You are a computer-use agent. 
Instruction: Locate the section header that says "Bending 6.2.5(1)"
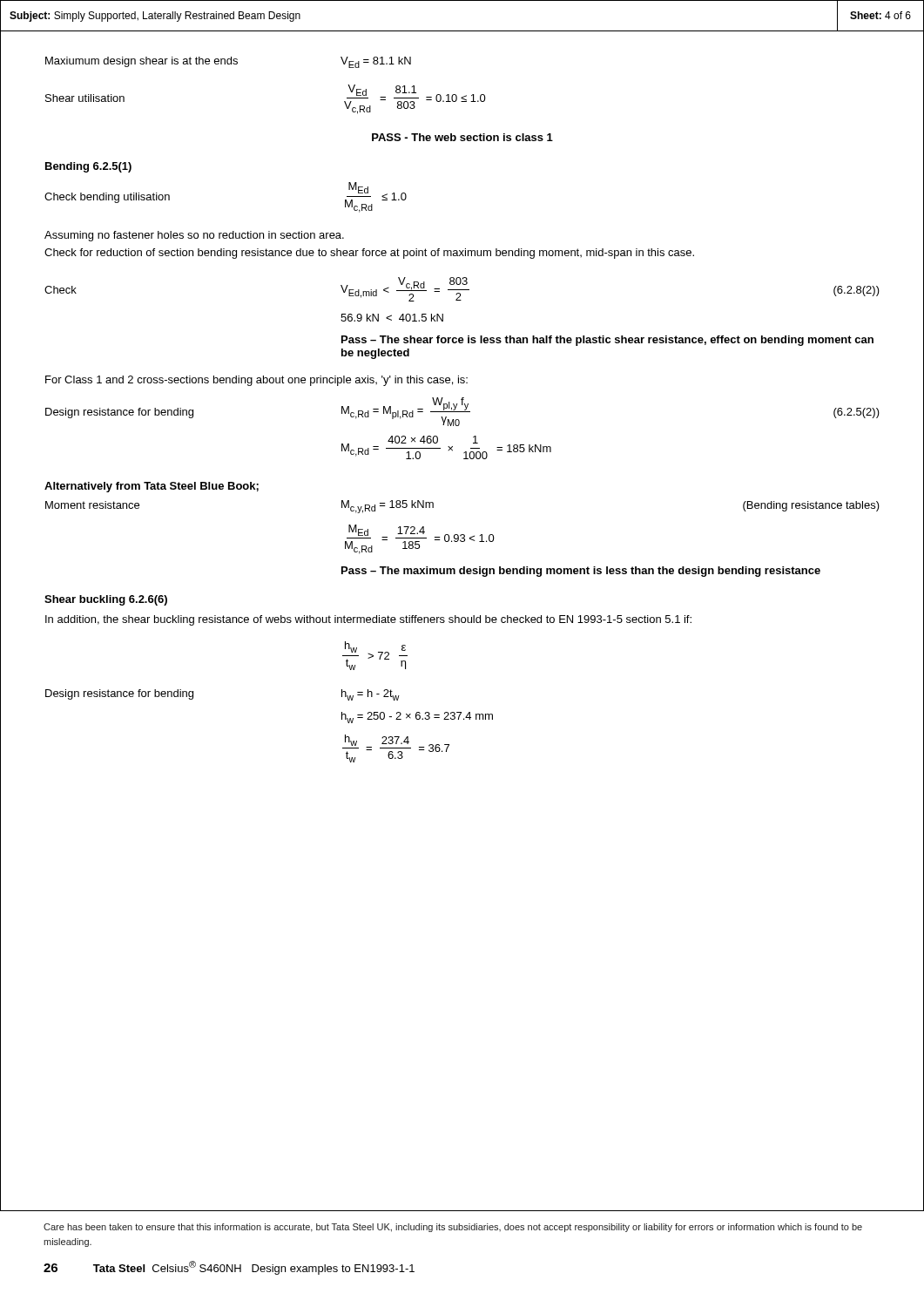pos(88,166)
